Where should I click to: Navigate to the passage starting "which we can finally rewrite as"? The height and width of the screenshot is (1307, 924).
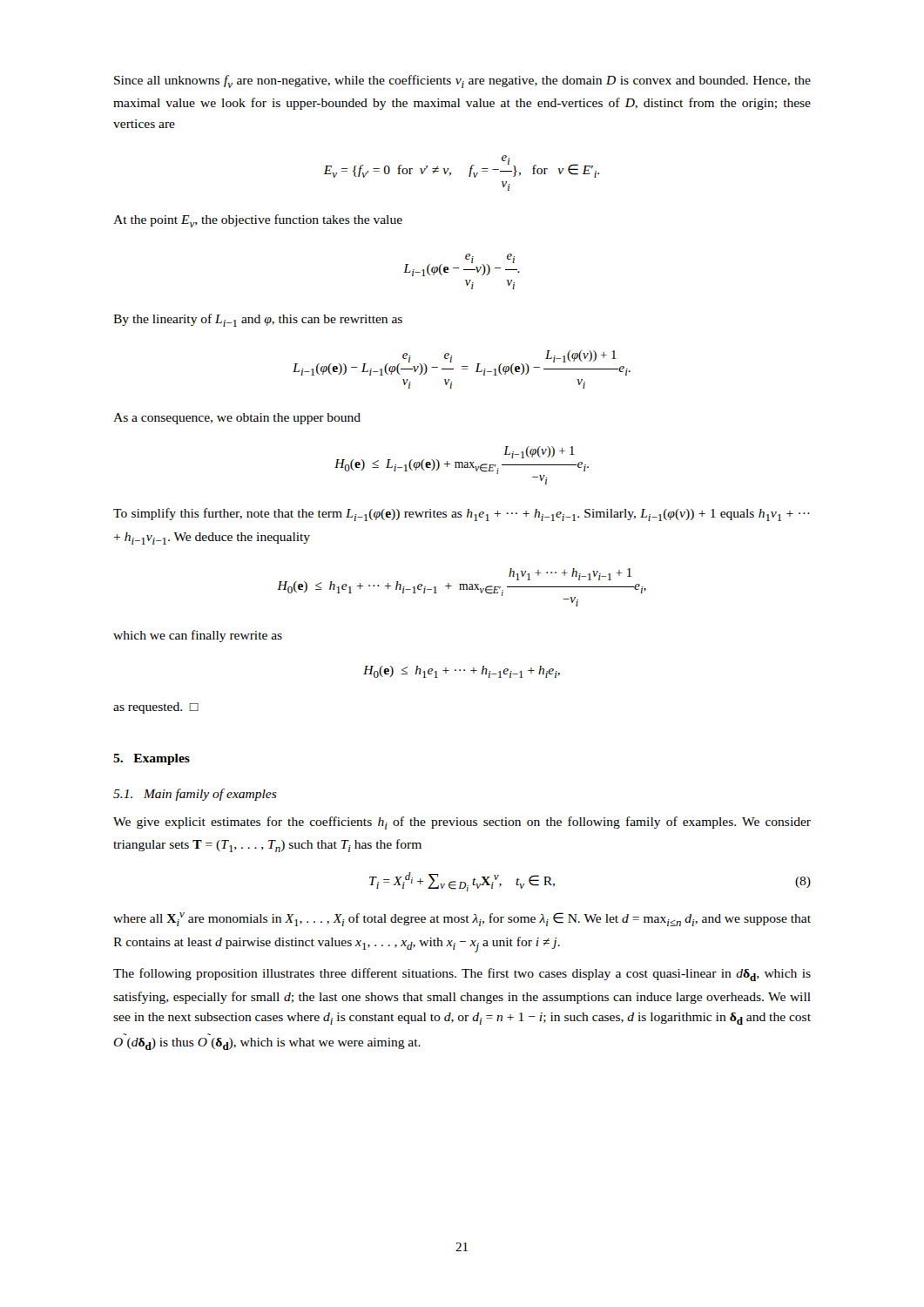point(198,636)
